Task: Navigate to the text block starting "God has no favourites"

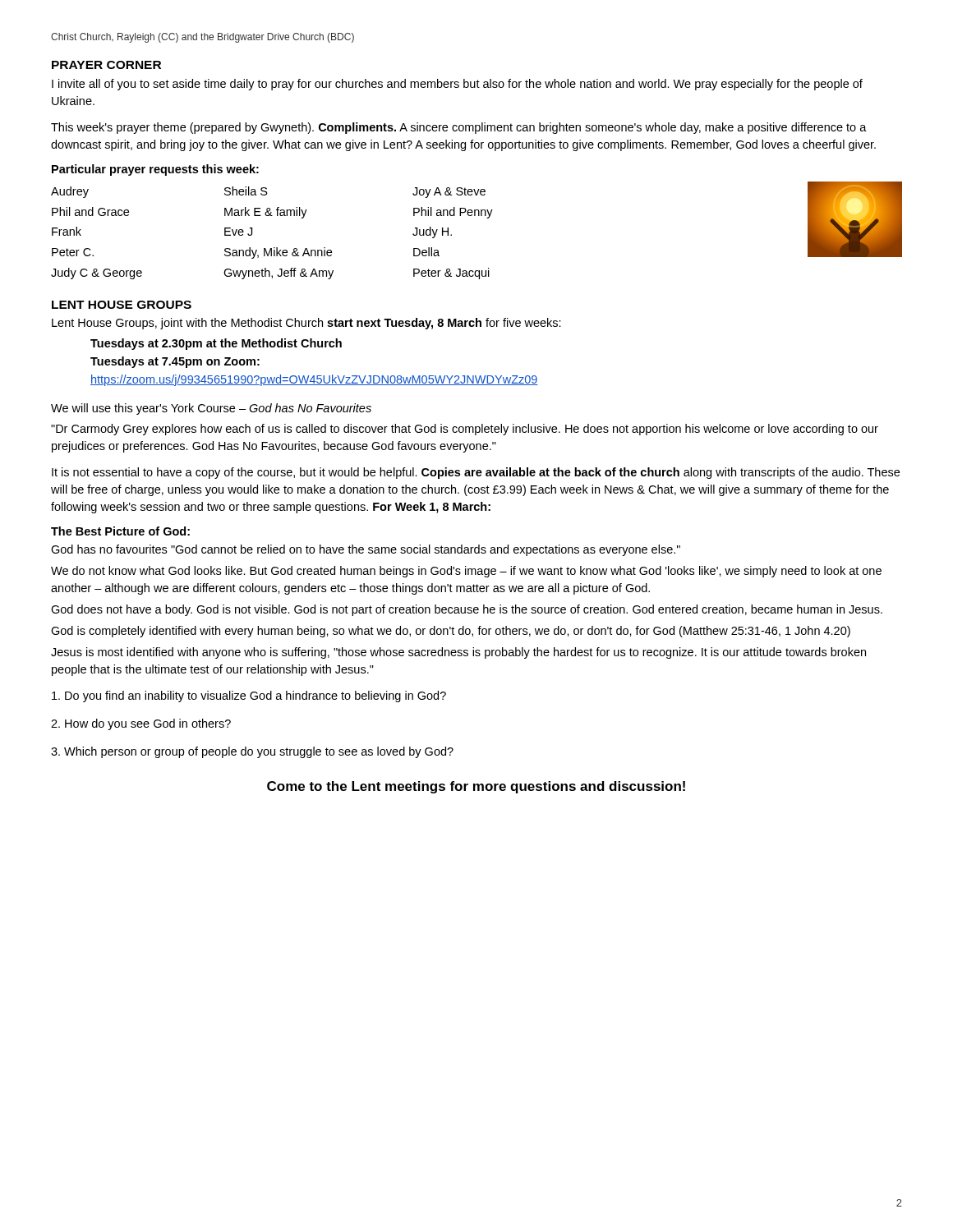Action: click(366, 549)
